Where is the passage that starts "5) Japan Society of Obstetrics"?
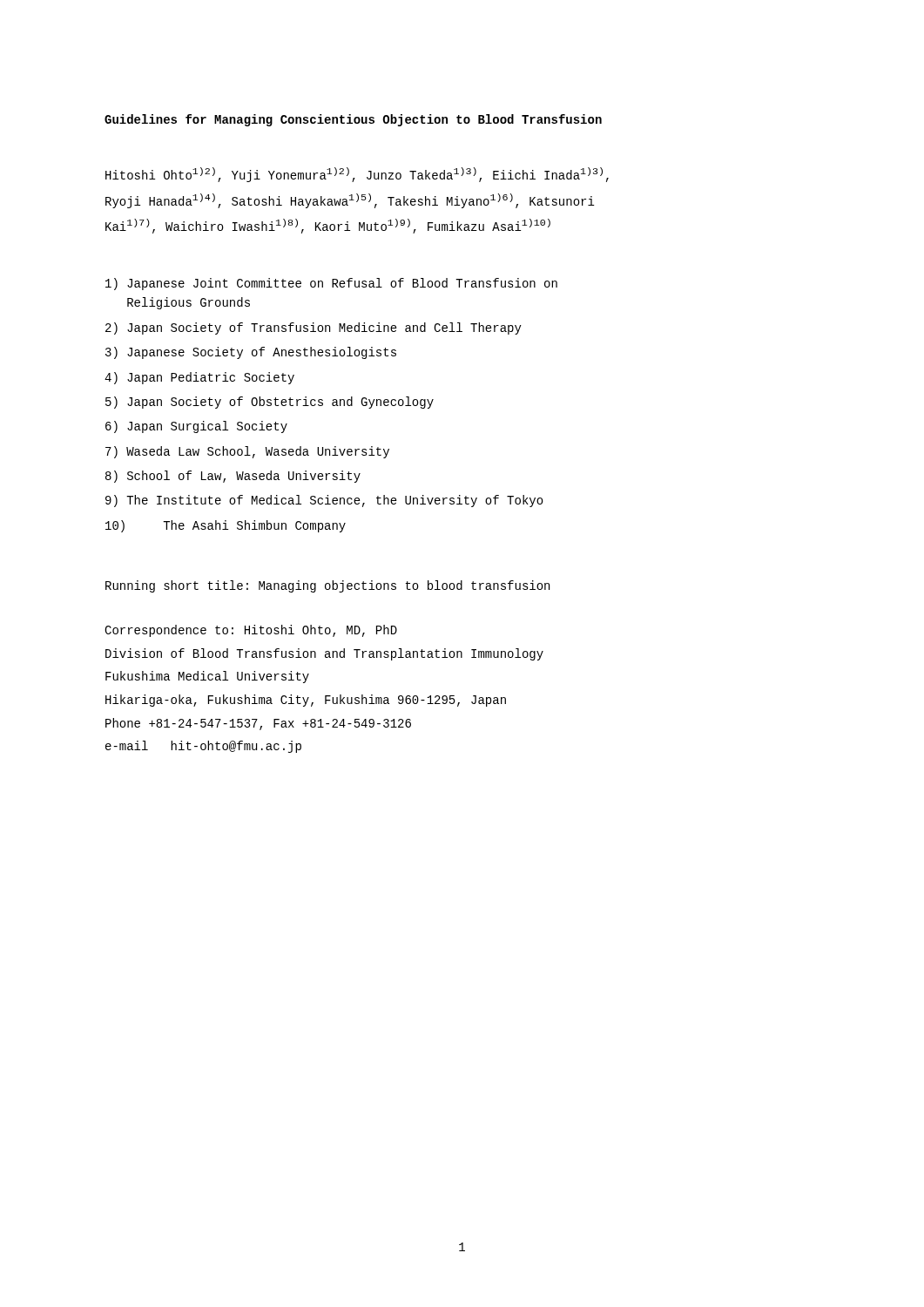The height and width of the screenshot is (1307, 924). click(269, 402)
